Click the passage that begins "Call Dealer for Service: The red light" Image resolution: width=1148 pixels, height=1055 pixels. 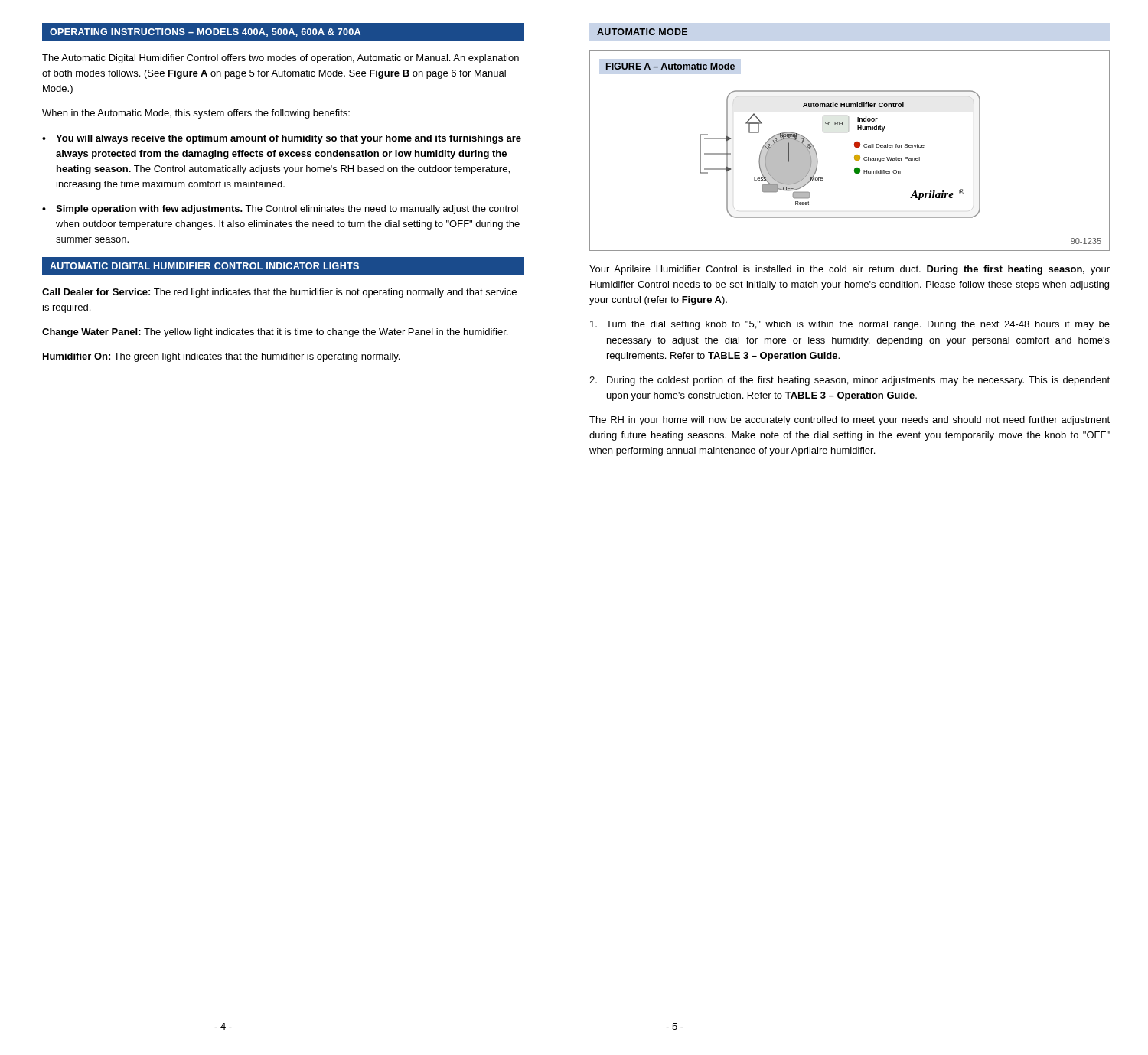(280, 299)
